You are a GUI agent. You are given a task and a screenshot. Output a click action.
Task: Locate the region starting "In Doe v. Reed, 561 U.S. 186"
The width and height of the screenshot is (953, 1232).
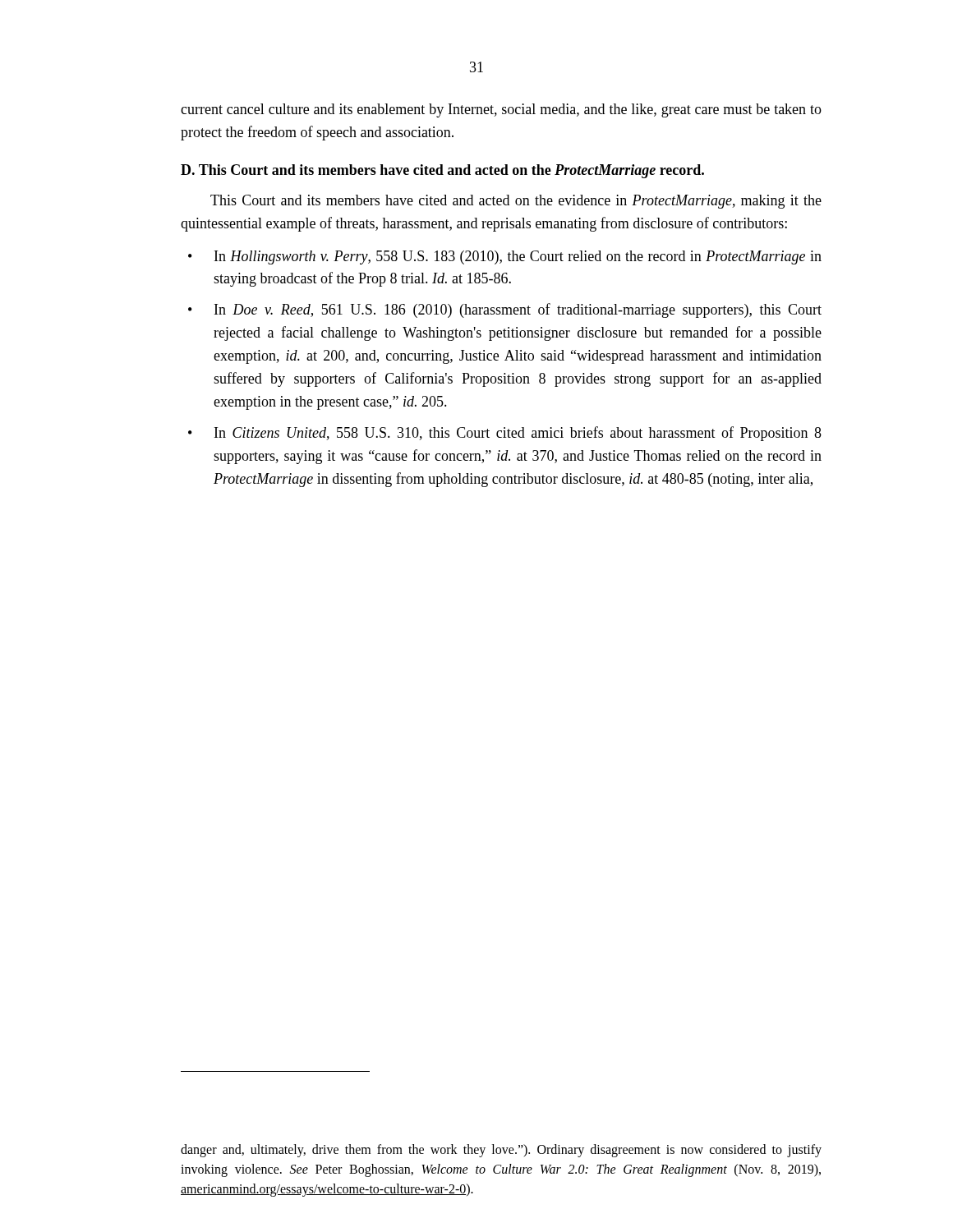[518, 356]
